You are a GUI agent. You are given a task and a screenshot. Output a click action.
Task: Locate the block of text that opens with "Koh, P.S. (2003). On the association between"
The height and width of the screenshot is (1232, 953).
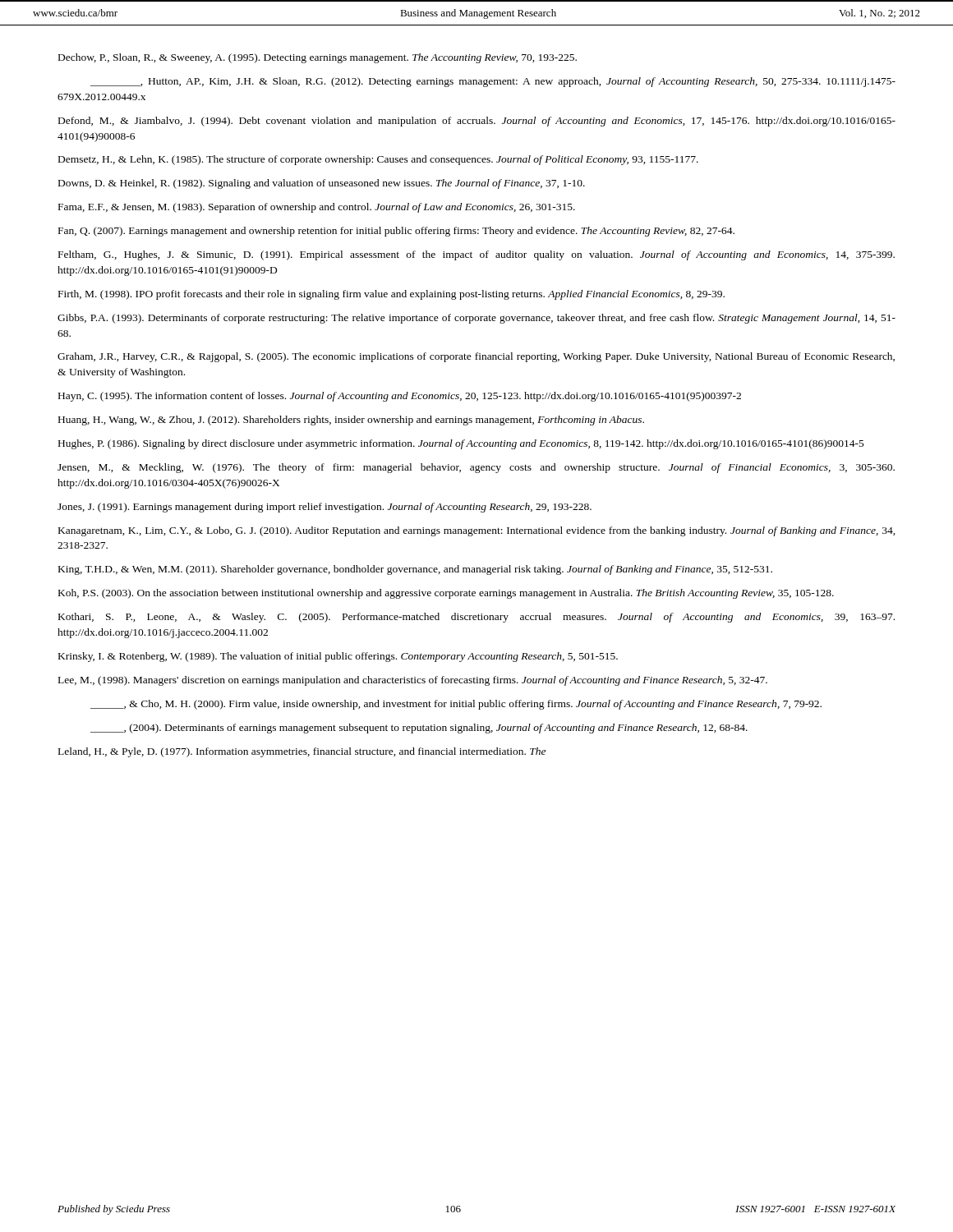446,593
